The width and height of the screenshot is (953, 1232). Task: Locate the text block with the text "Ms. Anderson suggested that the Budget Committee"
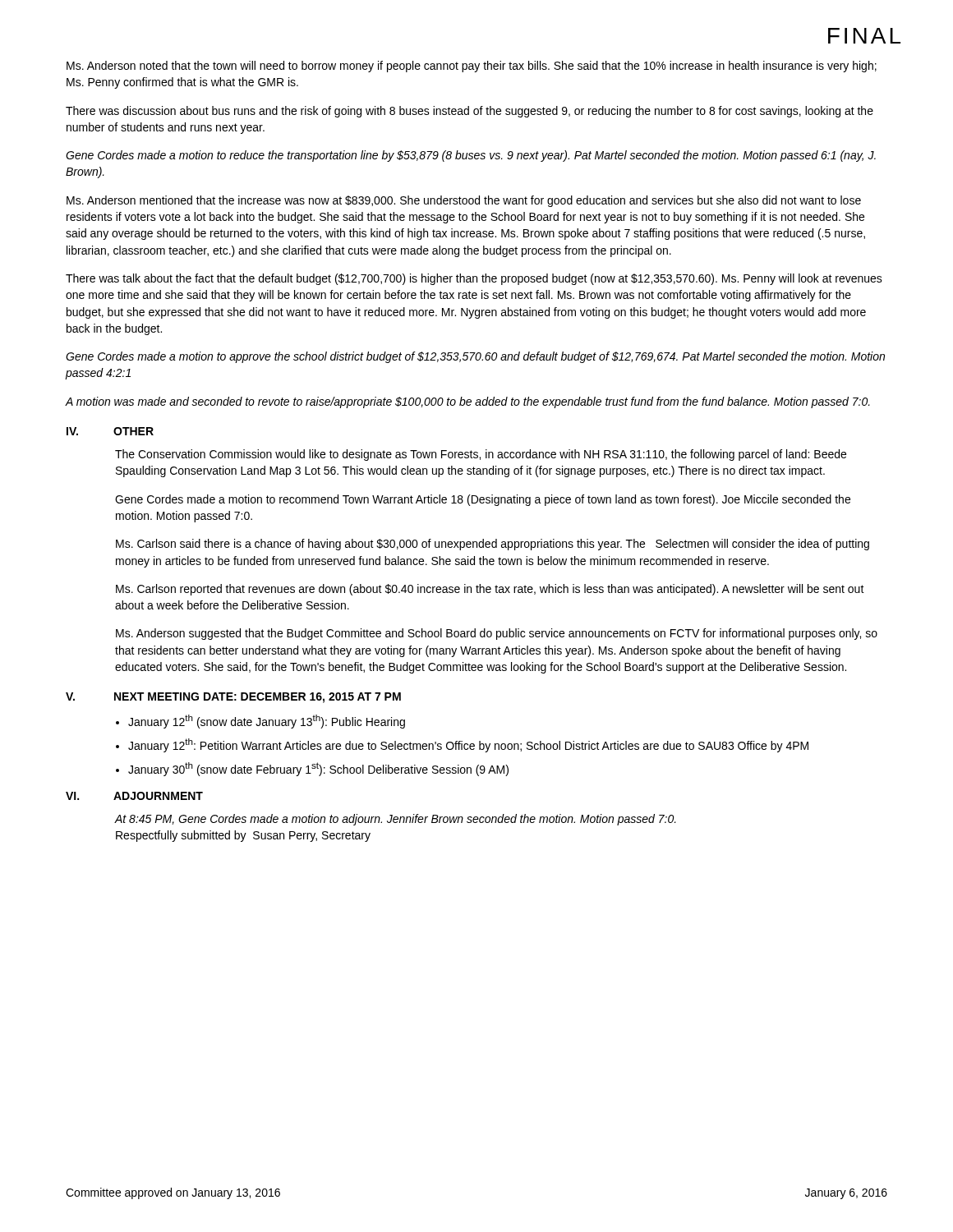pos(496,650)
